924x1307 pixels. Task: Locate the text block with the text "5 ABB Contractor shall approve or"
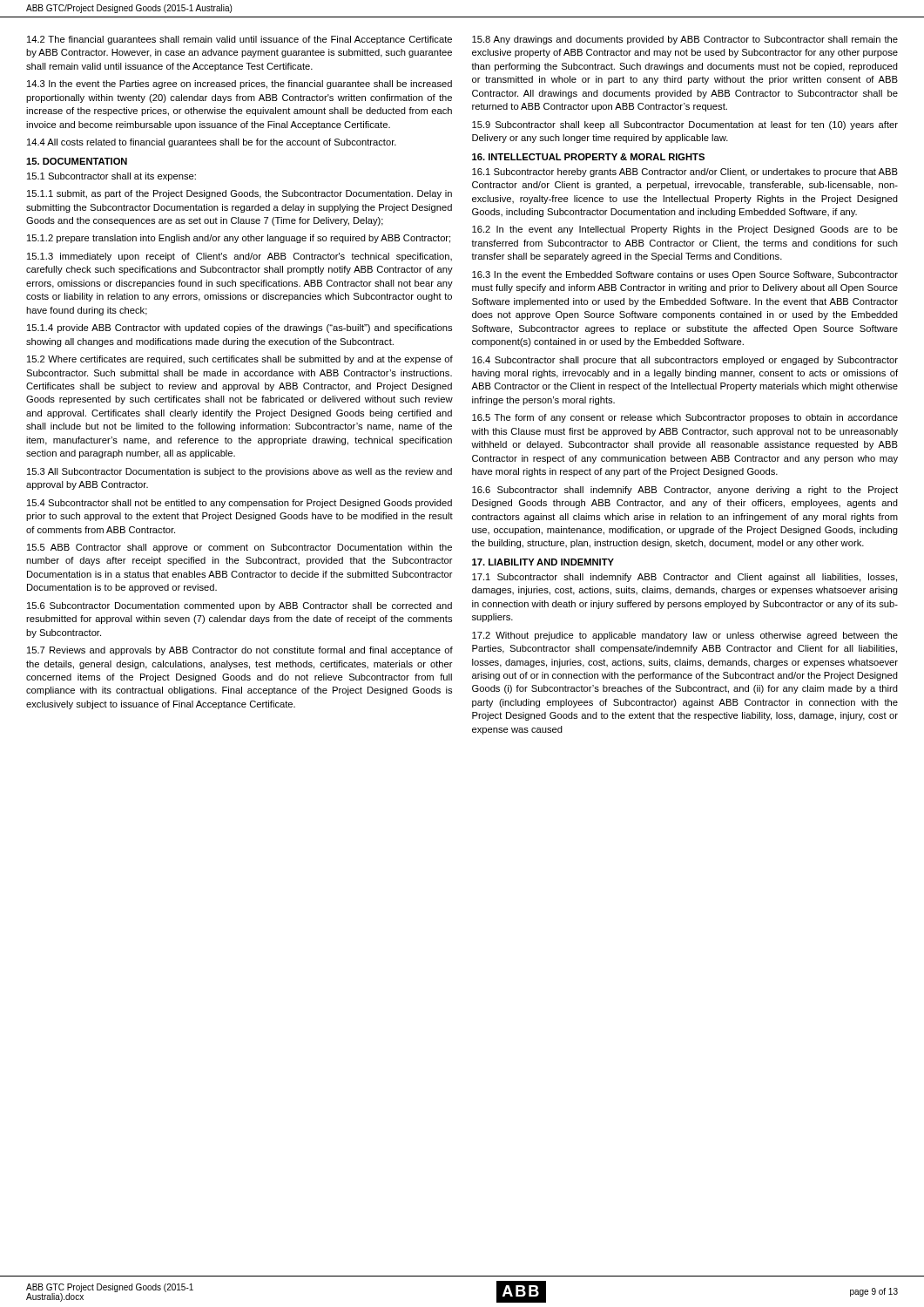tap(239, 568)
